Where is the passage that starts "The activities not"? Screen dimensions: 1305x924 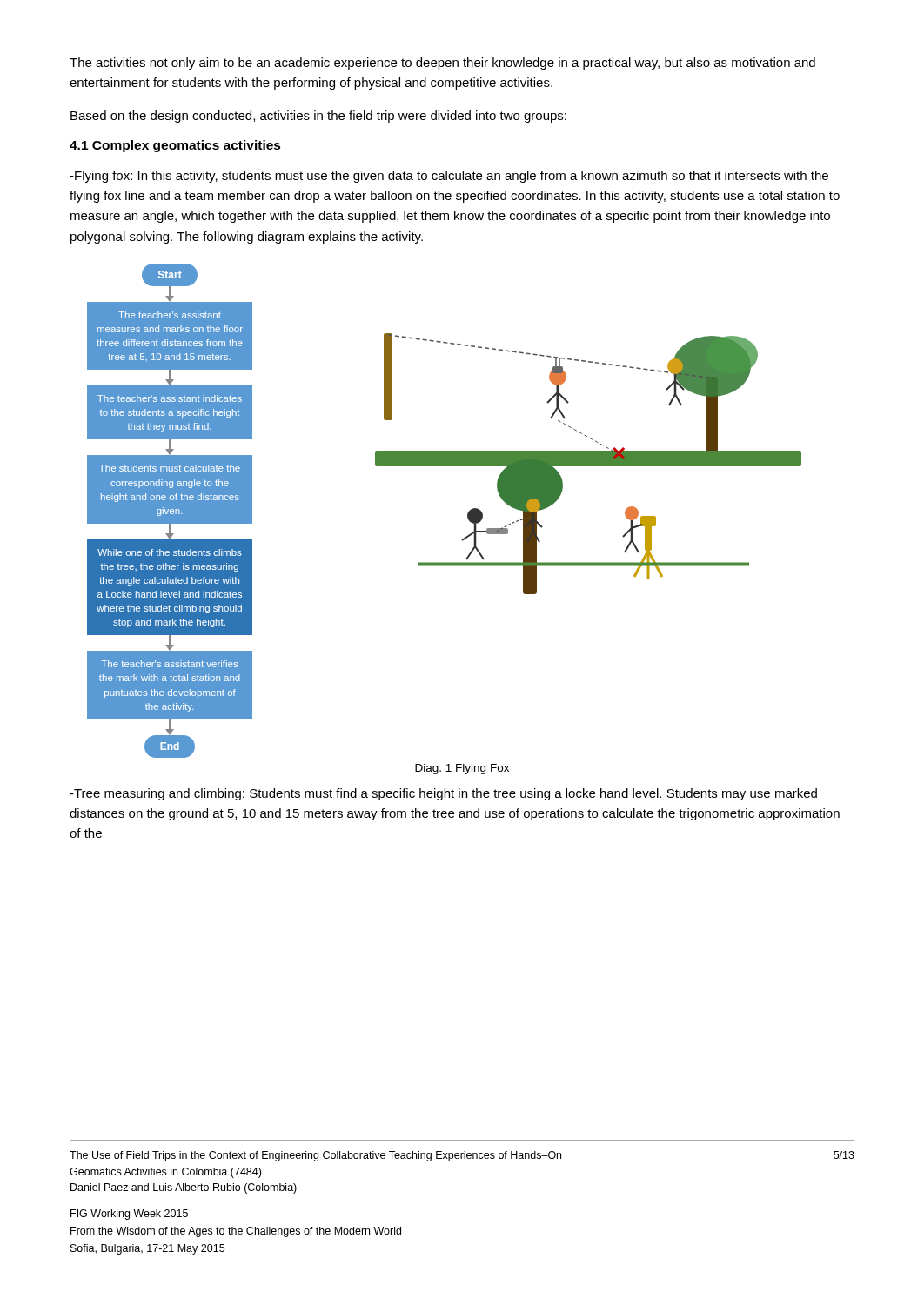pyautogui.click(x=443, y=72)
